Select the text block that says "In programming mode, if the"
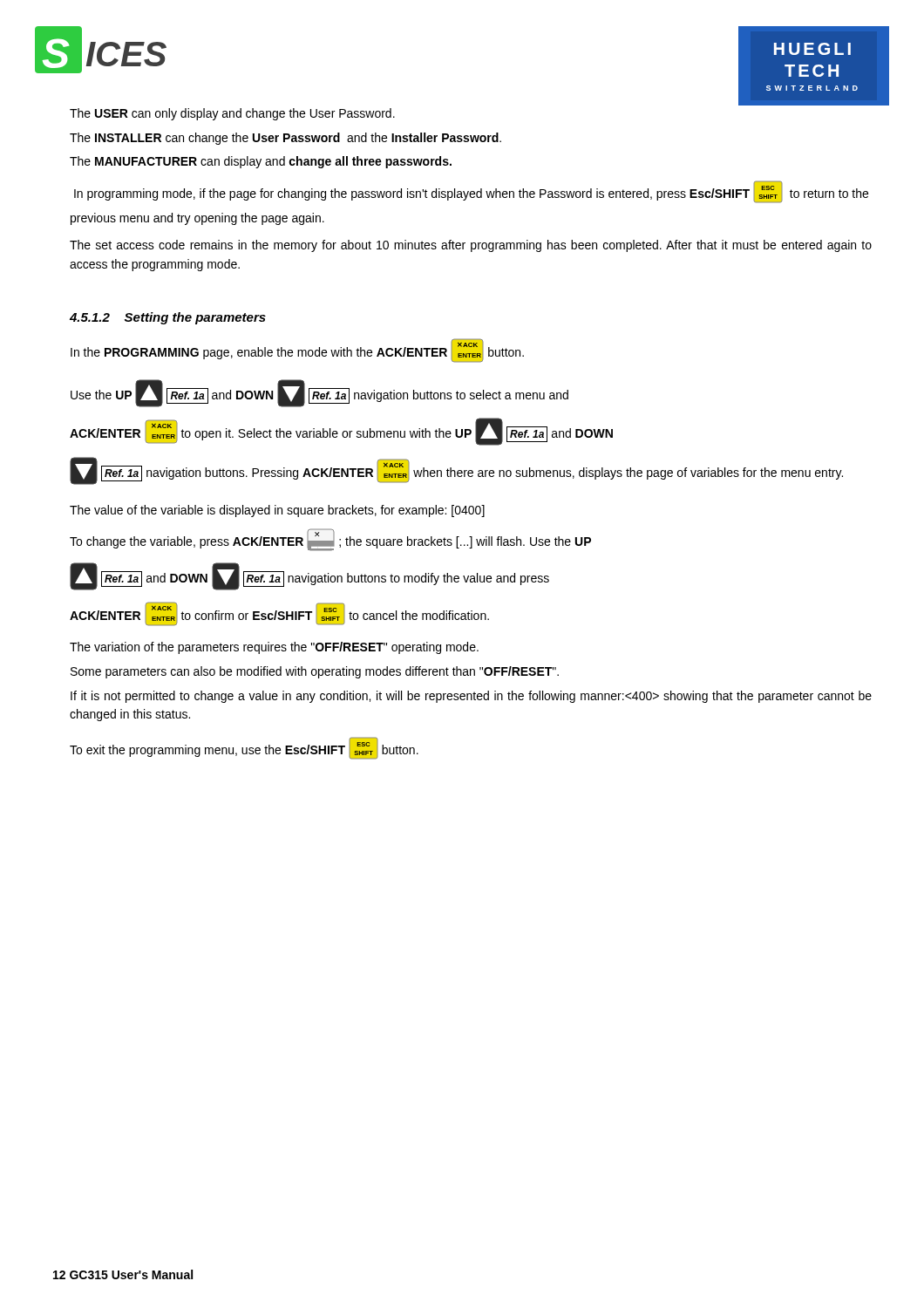The height and width of the screenshot is (1308, 924). point(469,203)
